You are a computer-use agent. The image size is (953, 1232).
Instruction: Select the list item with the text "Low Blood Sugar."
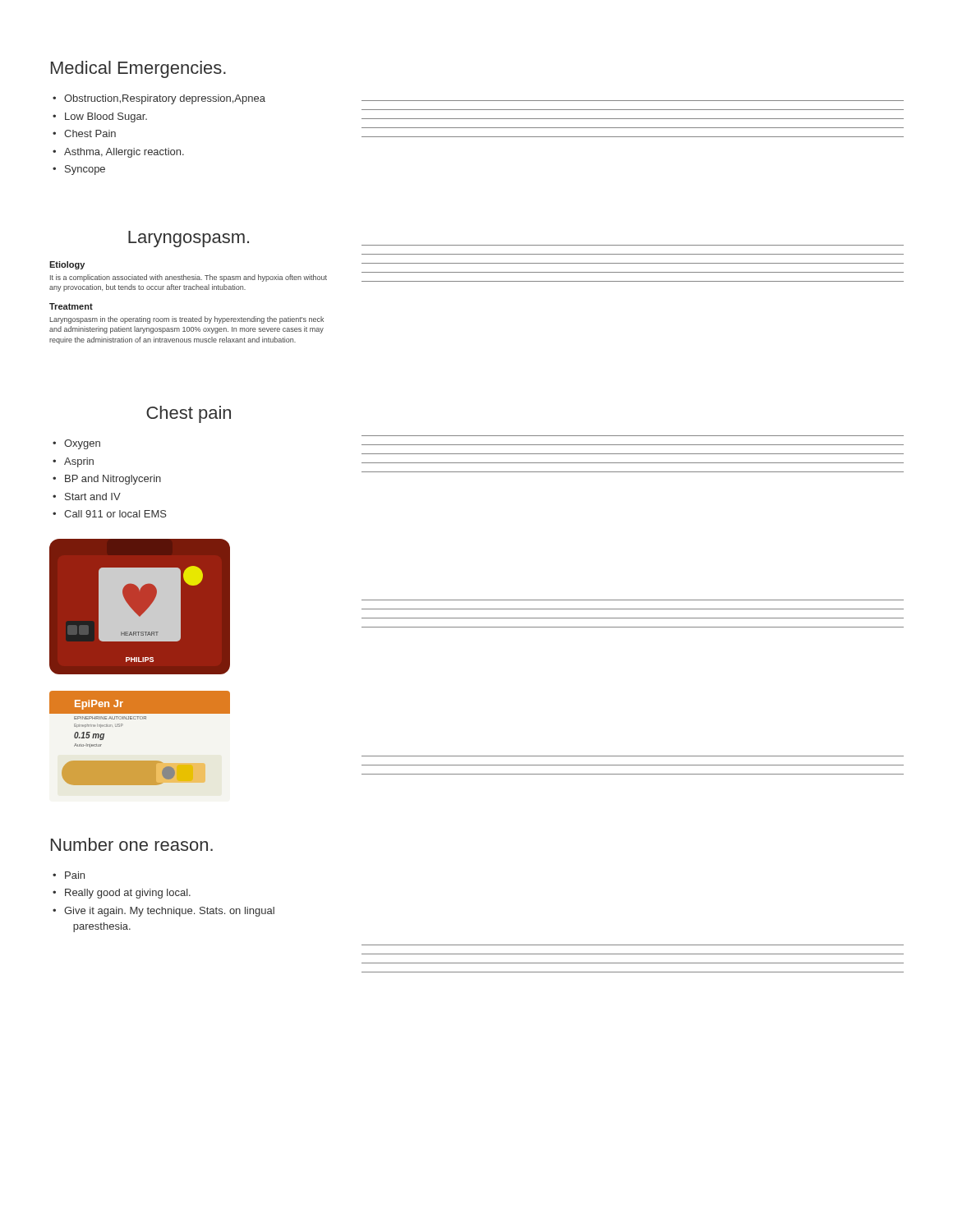click(106, 116)
